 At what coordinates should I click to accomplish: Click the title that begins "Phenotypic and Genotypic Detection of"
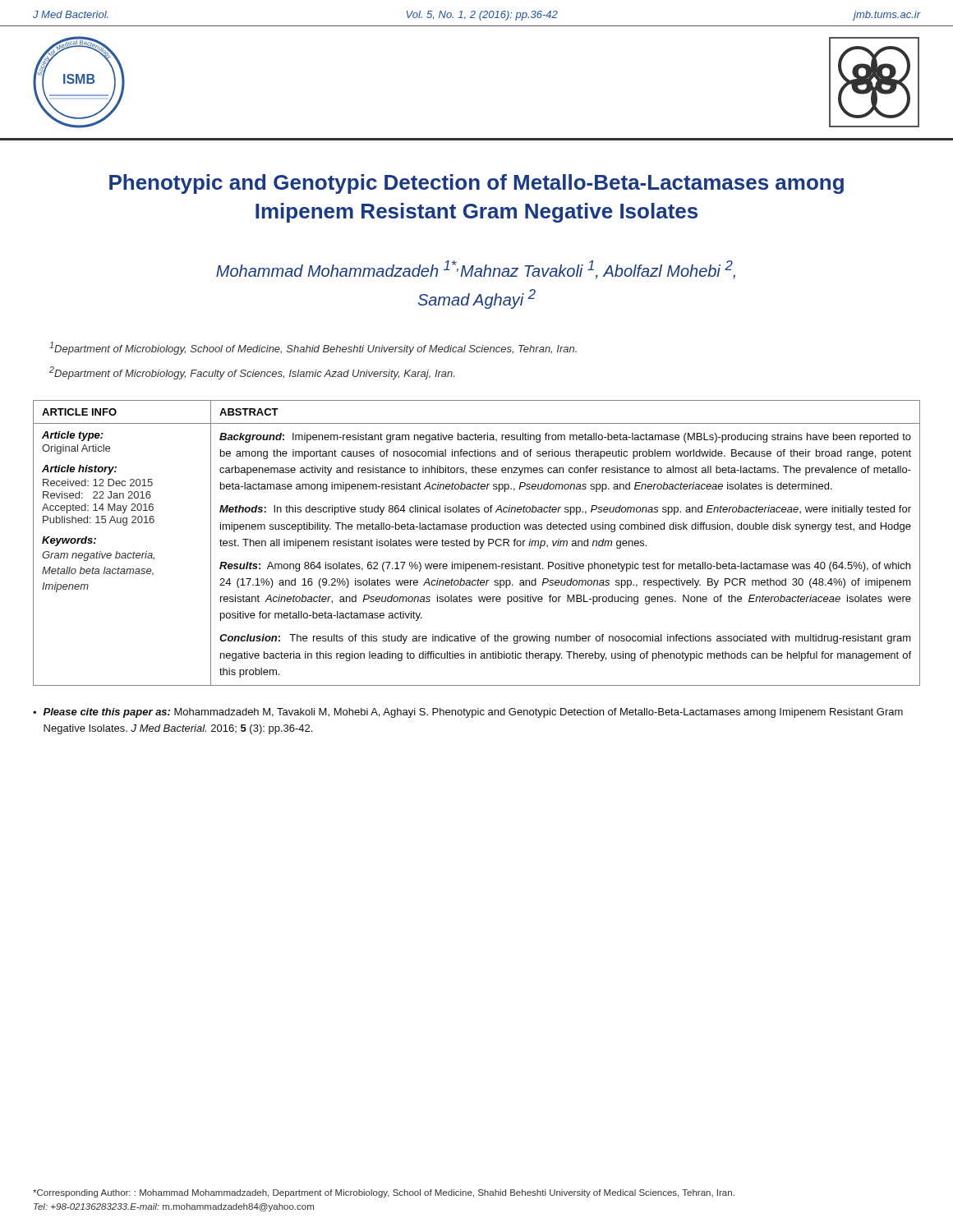pyautogui.click(x=476, y=197)
